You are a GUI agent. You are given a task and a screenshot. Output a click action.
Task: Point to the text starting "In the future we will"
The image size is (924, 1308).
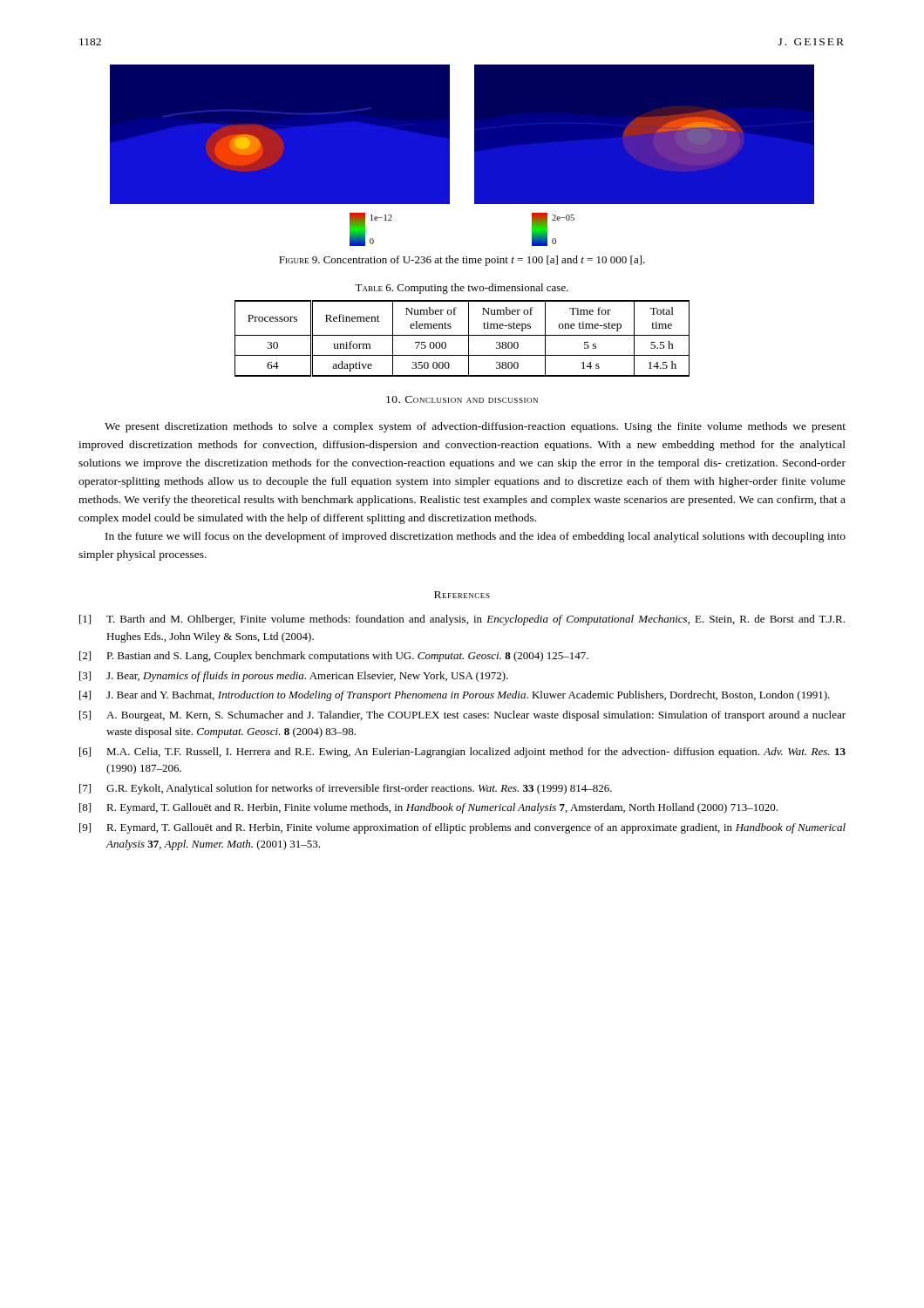(x=462, y=545)
